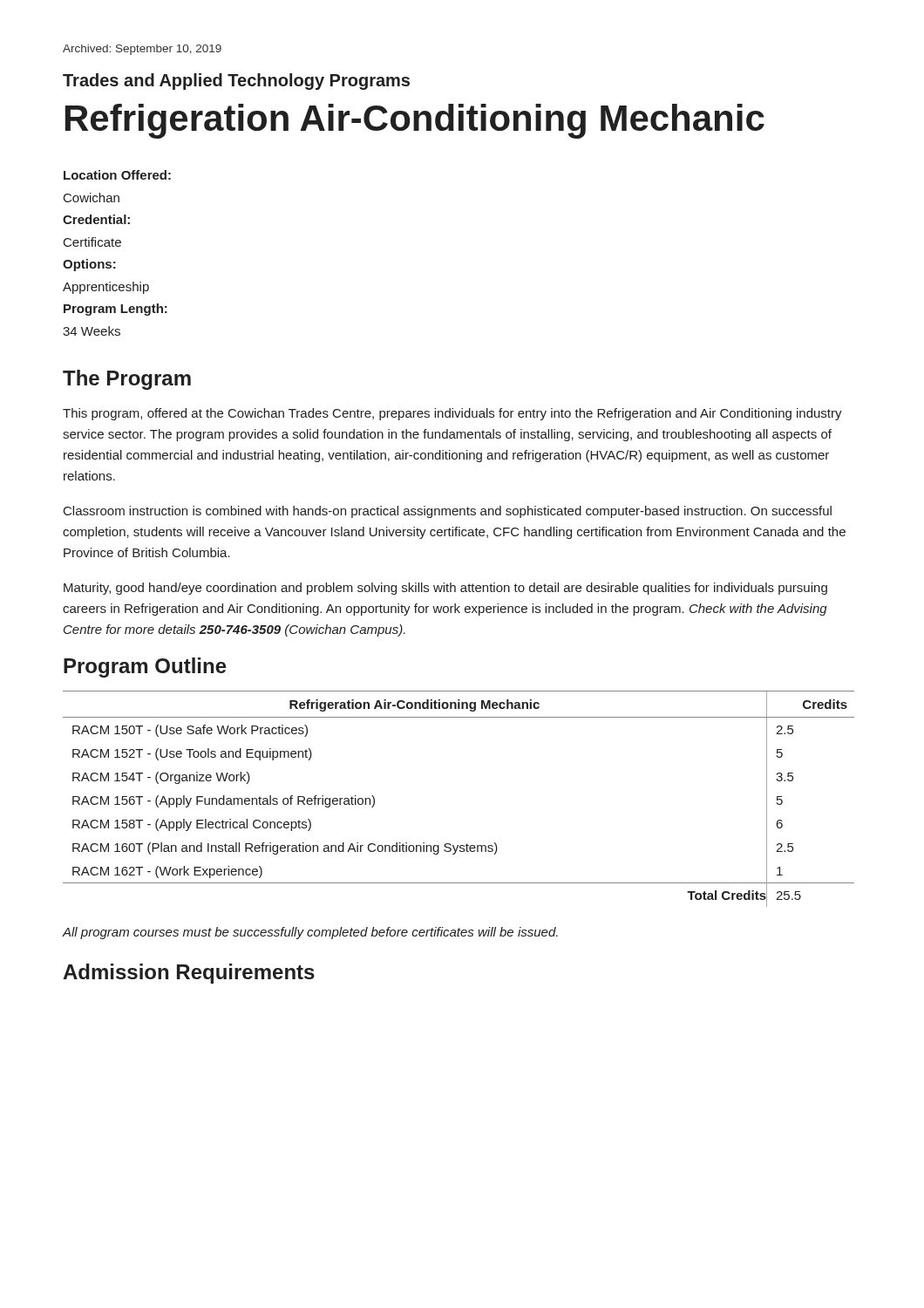Point to the region starting "Classroom instruction is combined with hands-on practical assignments"
This screenshot has height=1308, width=924.
(454, 532)
